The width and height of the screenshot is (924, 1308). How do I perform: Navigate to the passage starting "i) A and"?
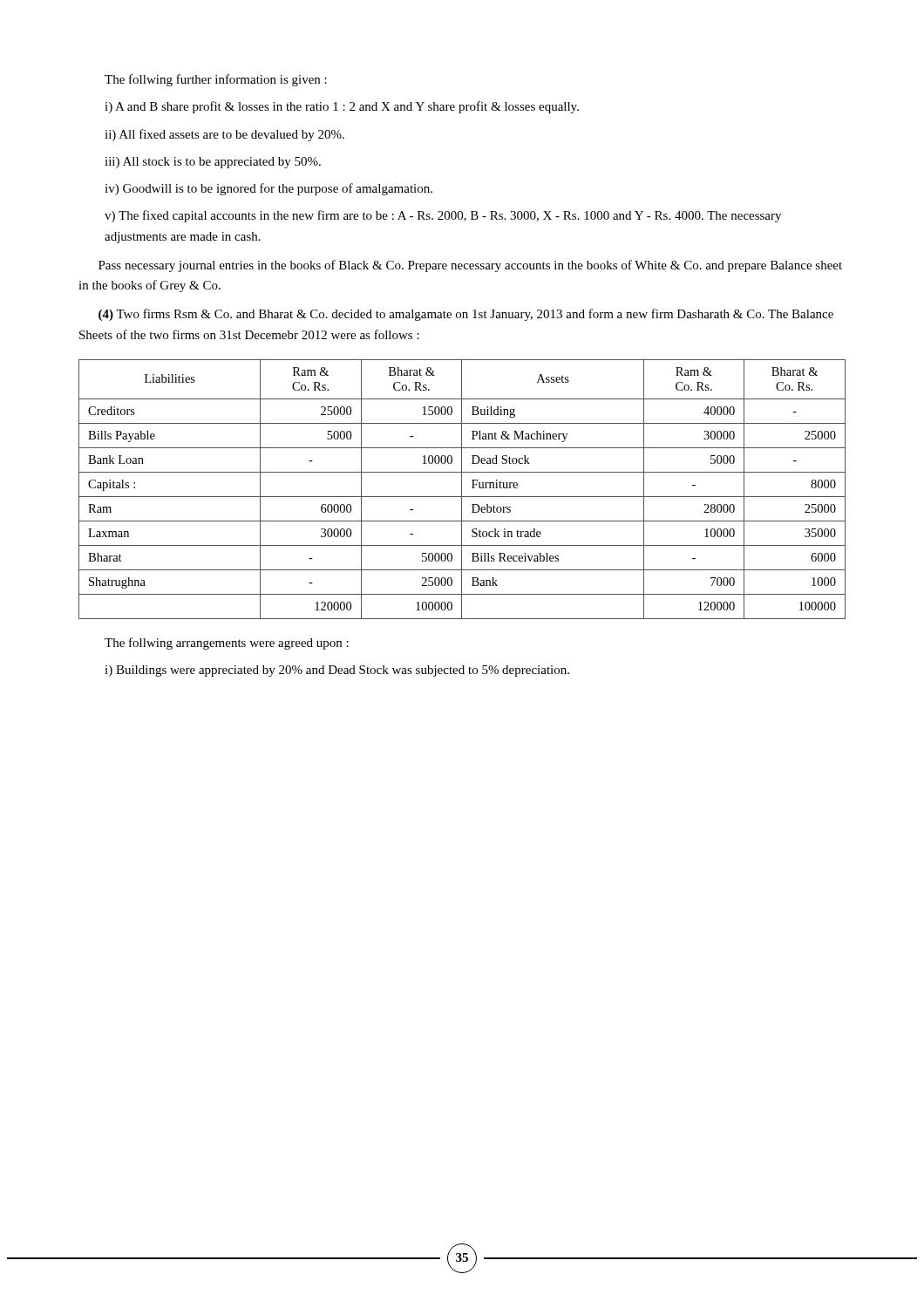click(x=342, y=107)
